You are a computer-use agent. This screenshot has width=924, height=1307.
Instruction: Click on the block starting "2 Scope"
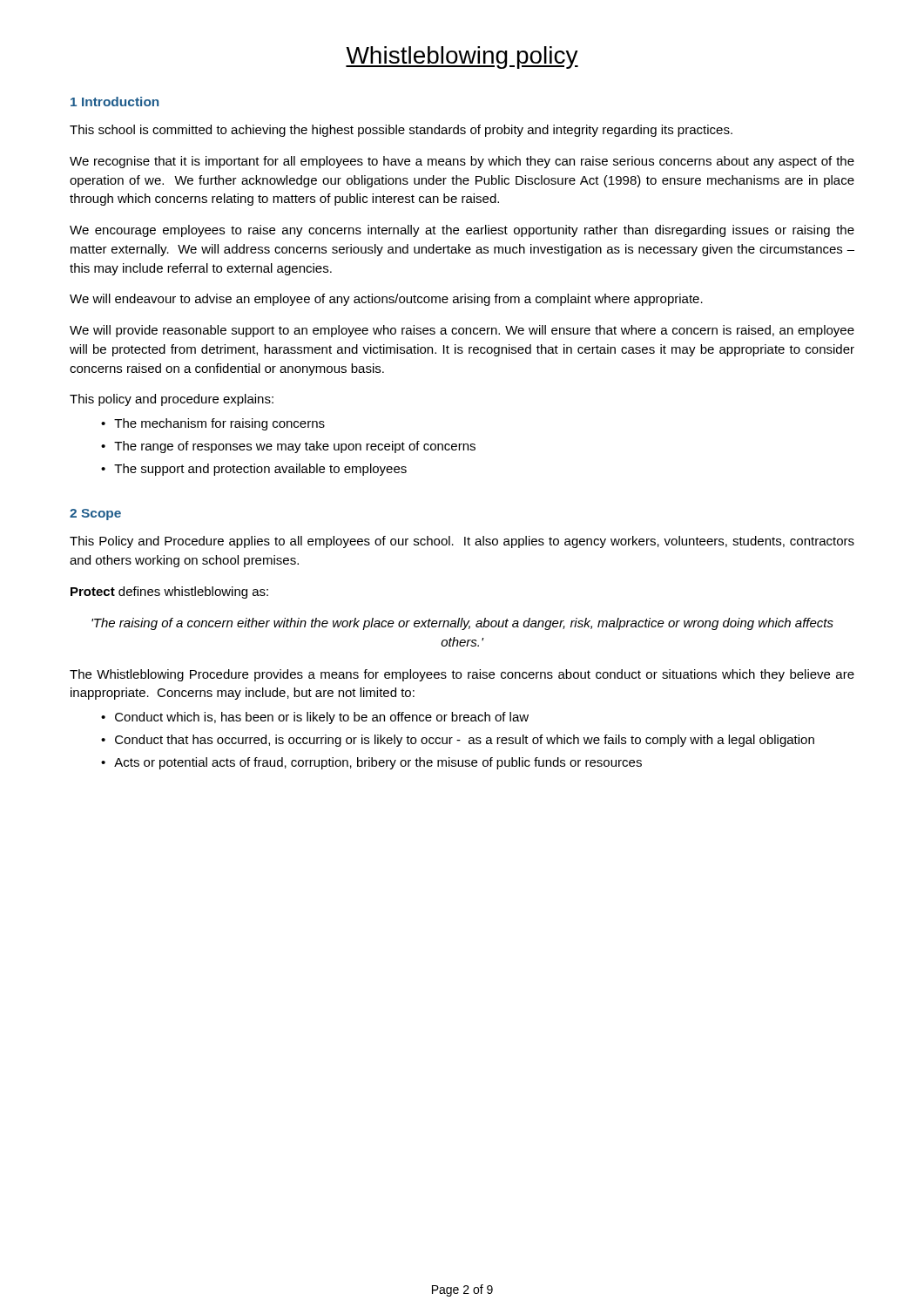[x=96, y=513]
